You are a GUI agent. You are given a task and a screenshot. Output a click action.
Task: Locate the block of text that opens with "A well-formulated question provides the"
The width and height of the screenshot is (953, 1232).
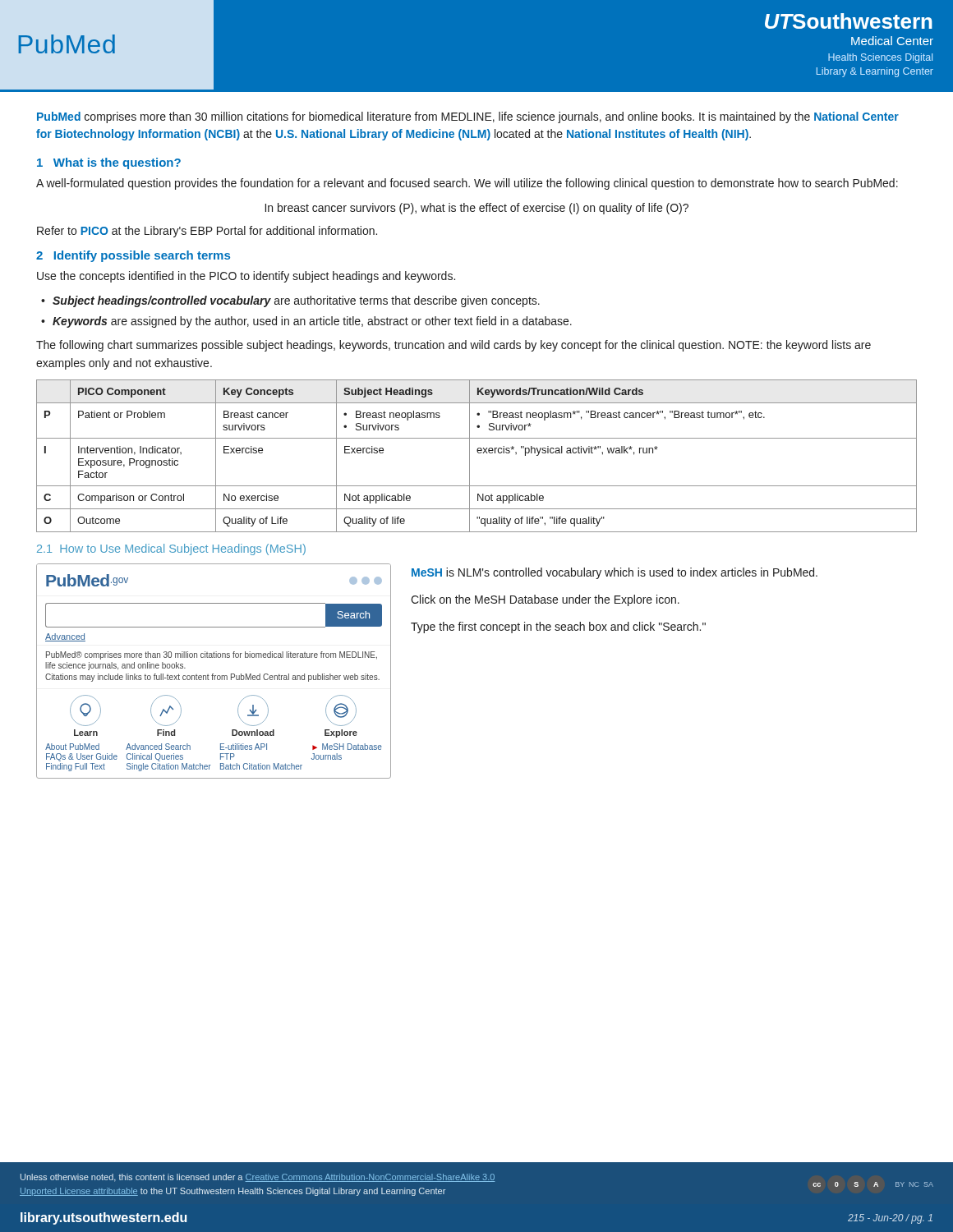467,183
